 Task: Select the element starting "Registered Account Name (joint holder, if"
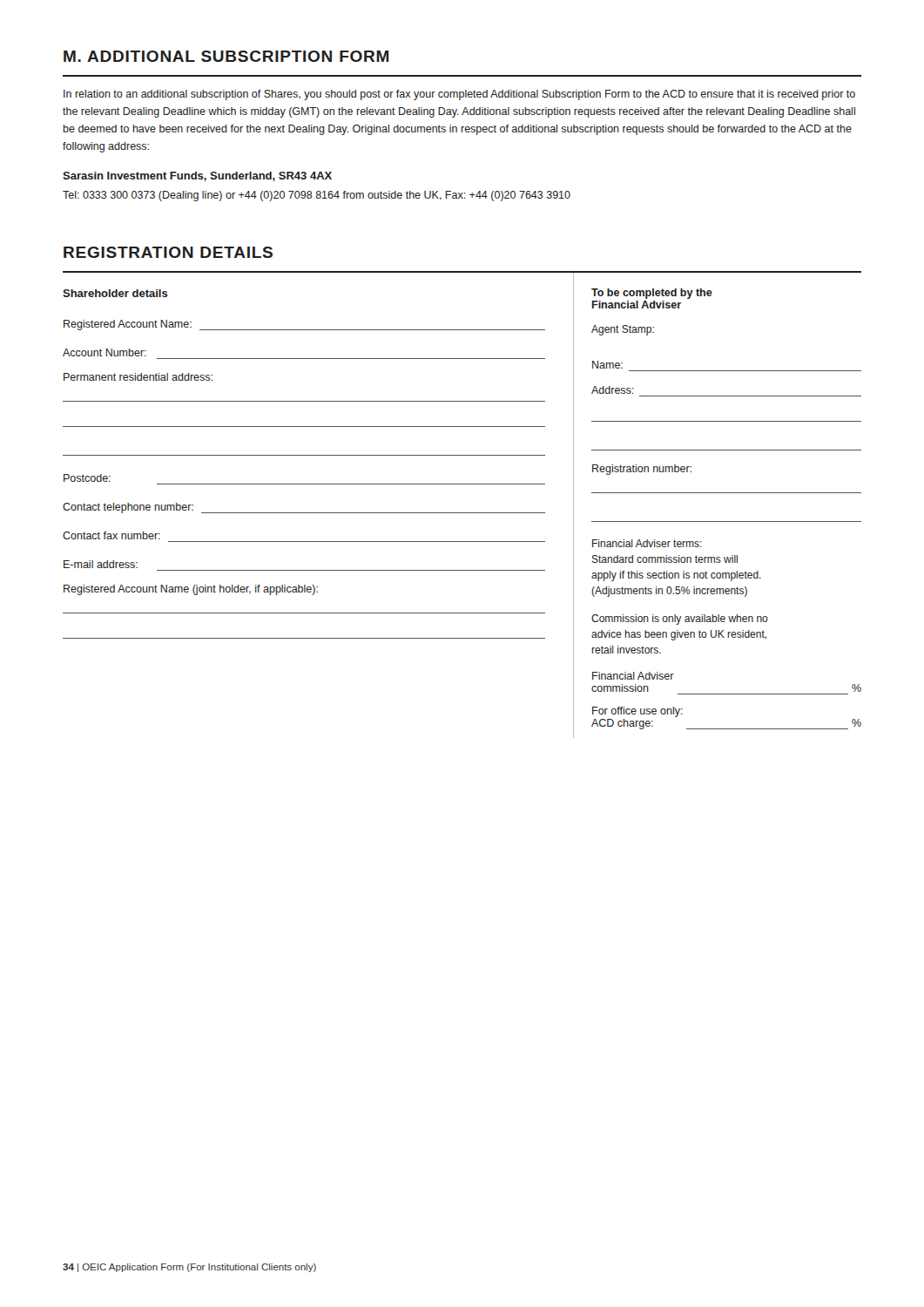(x=304, y=611)
